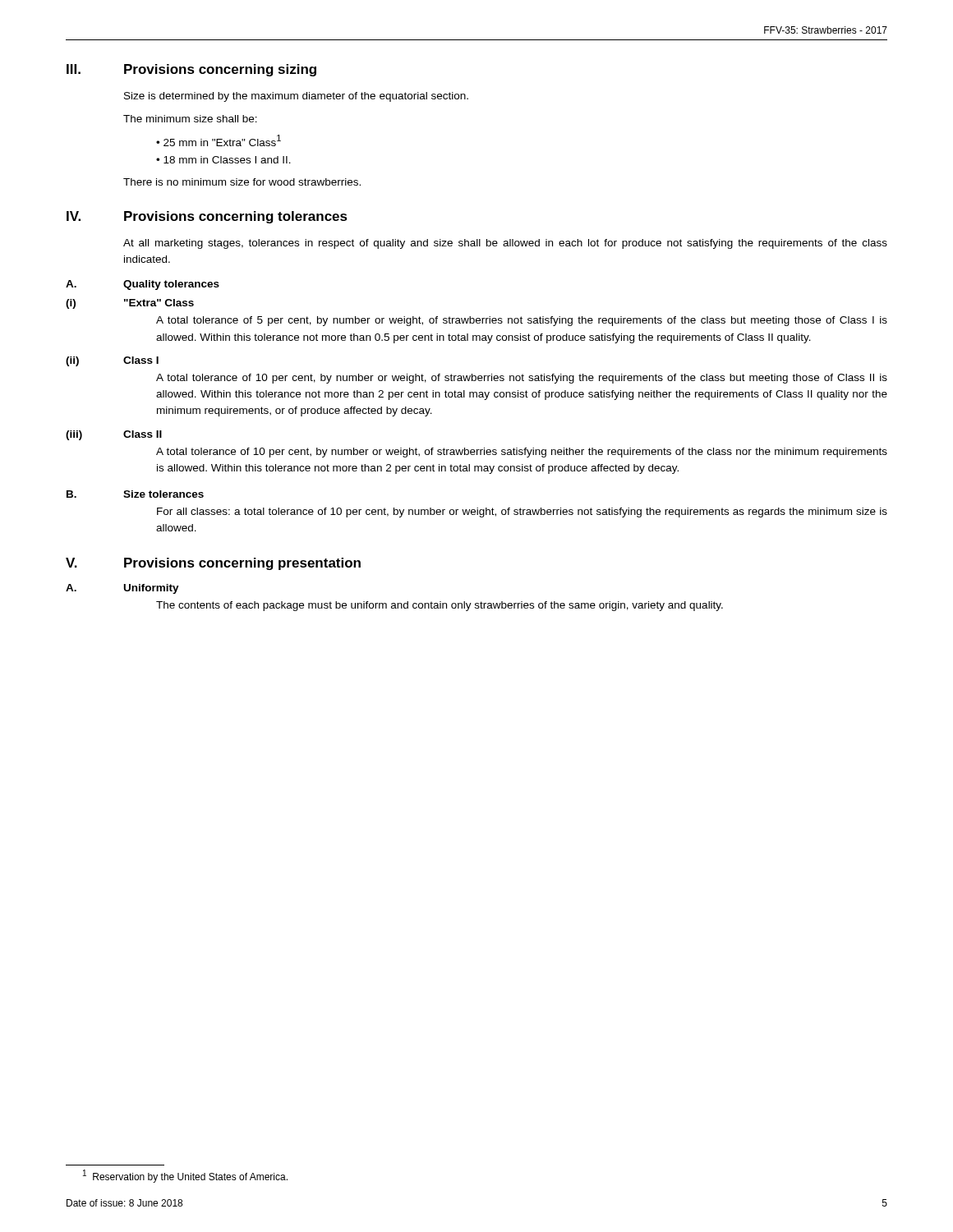953x1232 pixels.
Task: Click on the section header containing "A. Uniformity"
Action: [x=122, y=587]
